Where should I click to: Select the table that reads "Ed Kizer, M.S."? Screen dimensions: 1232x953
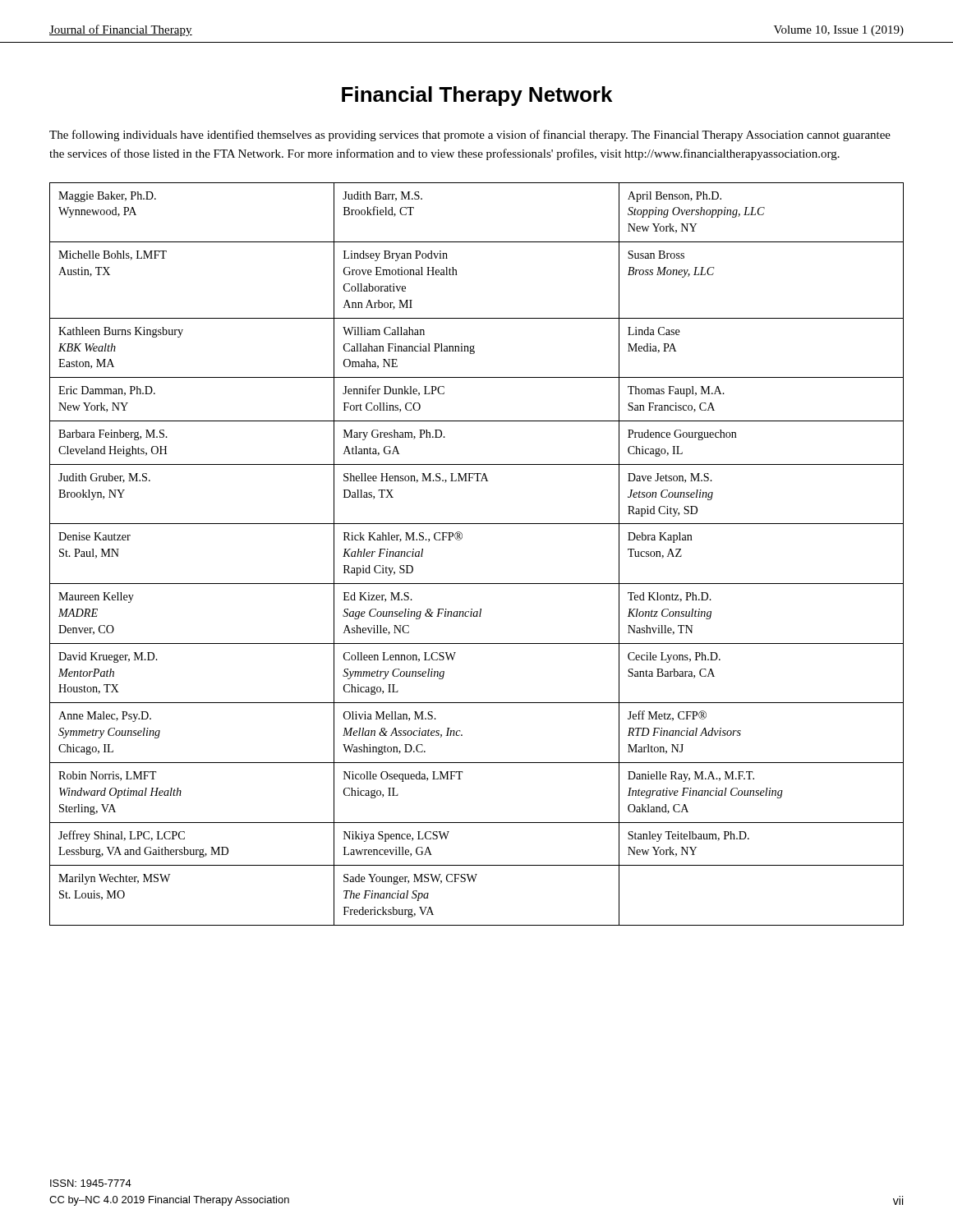476,554
